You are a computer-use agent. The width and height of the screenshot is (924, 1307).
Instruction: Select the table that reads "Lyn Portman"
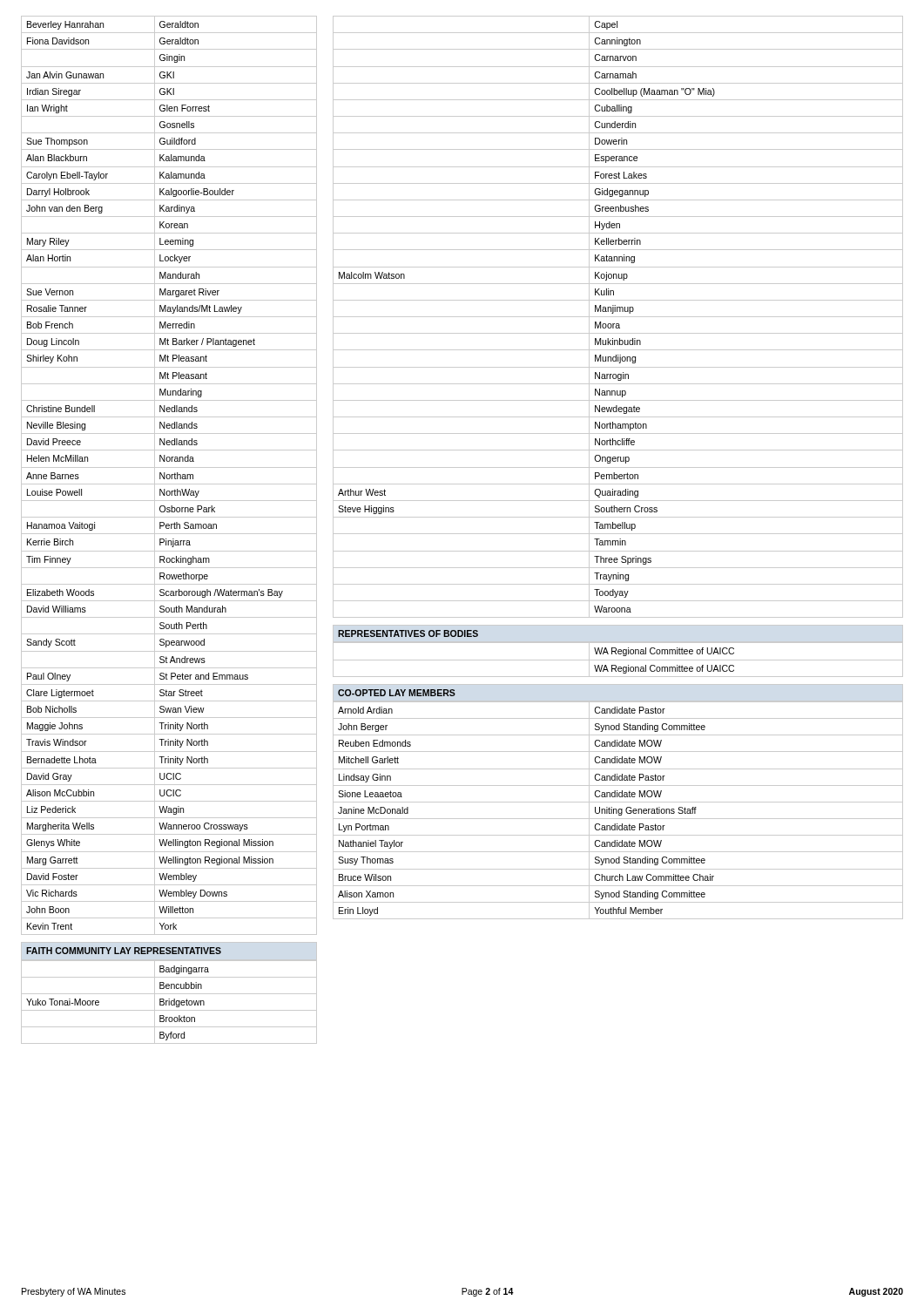click(x=618, y=810)
